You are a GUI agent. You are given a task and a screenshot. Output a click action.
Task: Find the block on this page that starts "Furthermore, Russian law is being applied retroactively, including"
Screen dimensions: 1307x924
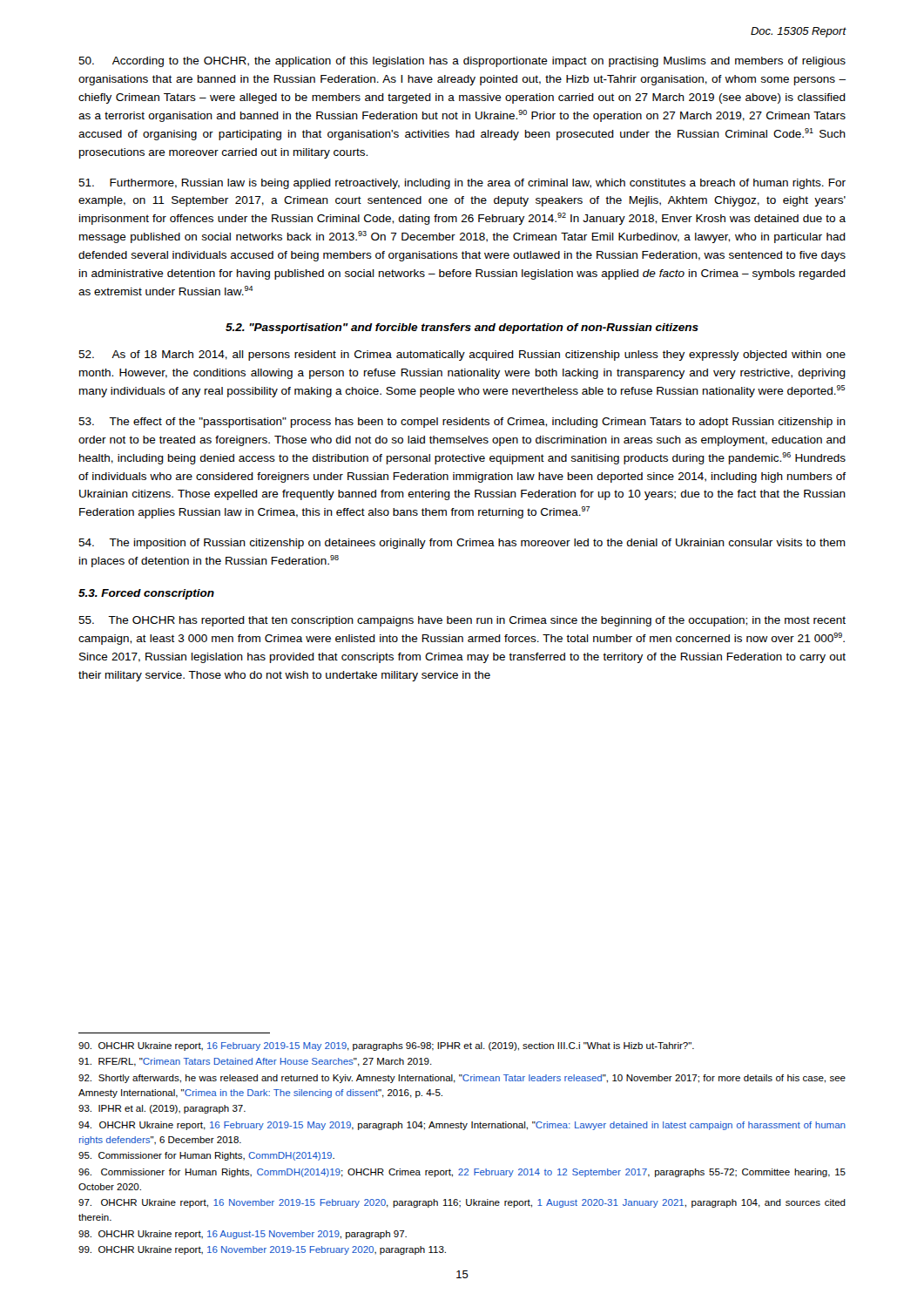[462, 237]
